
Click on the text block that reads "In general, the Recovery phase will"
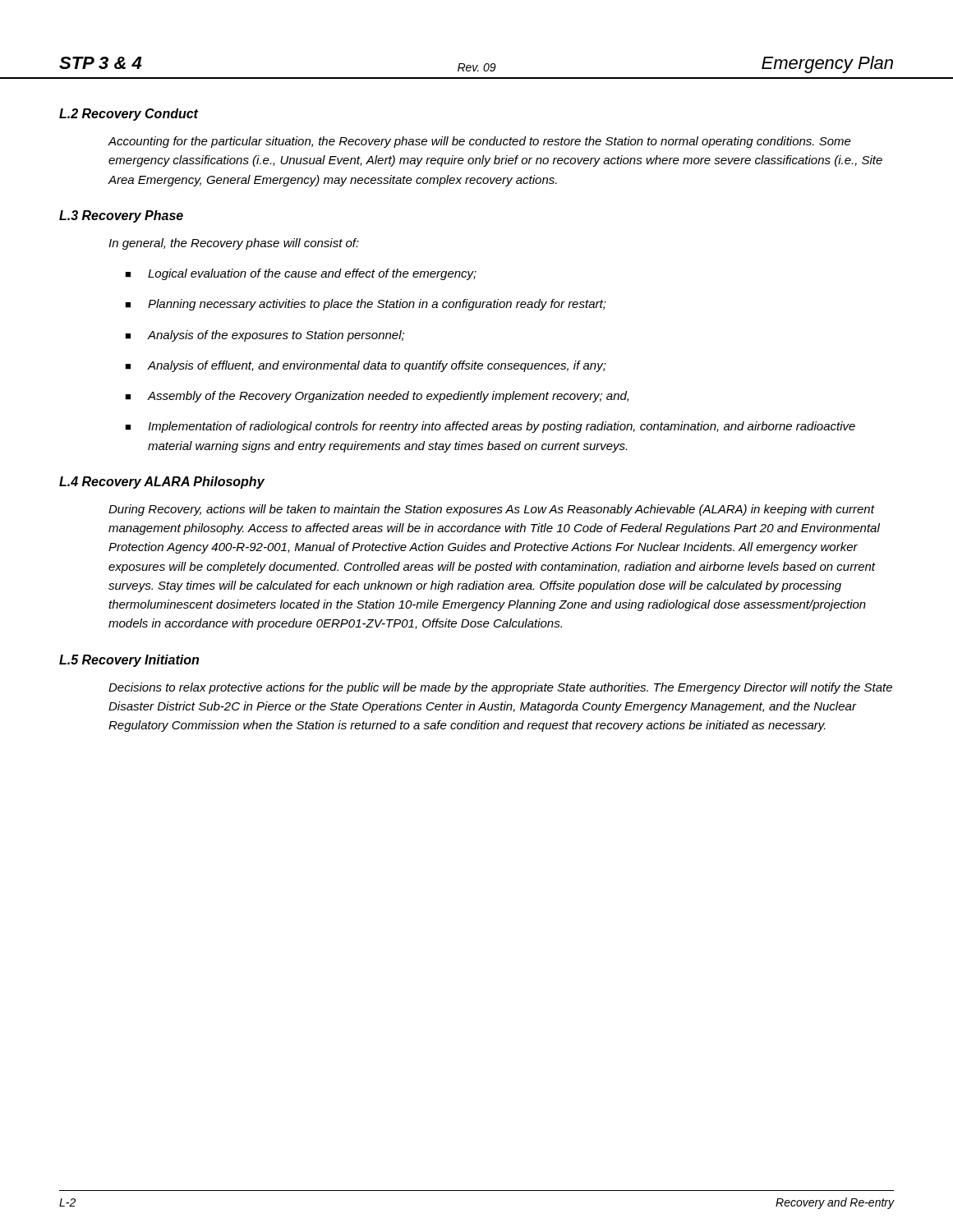click(x=234, y=243)
